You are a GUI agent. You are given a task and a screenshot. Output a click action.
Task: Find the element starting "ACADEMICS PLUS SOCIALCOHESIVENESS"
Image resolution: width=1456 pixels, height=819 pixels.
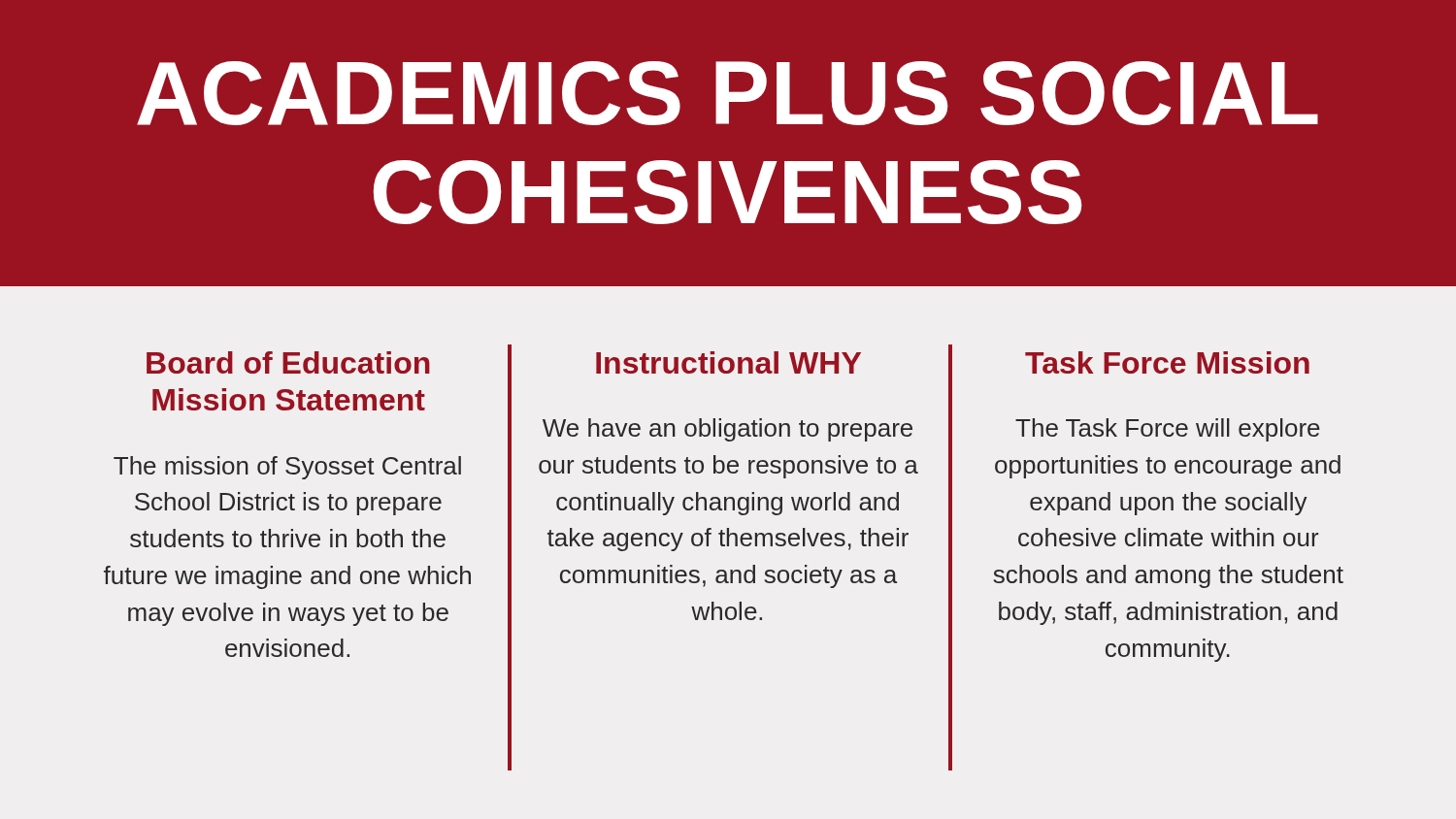tap(728, 143)
